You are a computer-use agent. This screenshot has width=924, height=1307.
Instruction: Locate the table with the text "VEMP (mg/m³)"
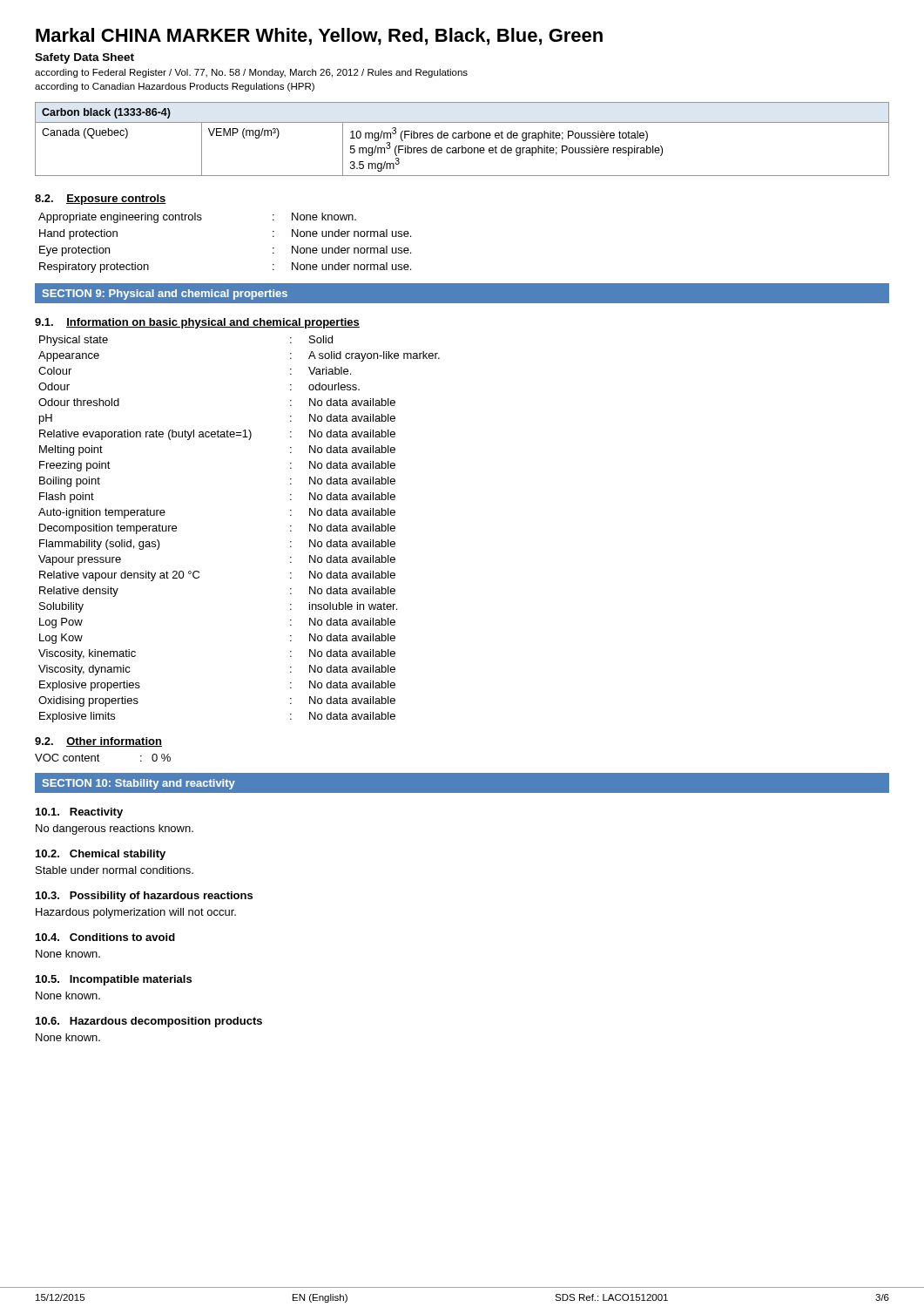[462, 139]
